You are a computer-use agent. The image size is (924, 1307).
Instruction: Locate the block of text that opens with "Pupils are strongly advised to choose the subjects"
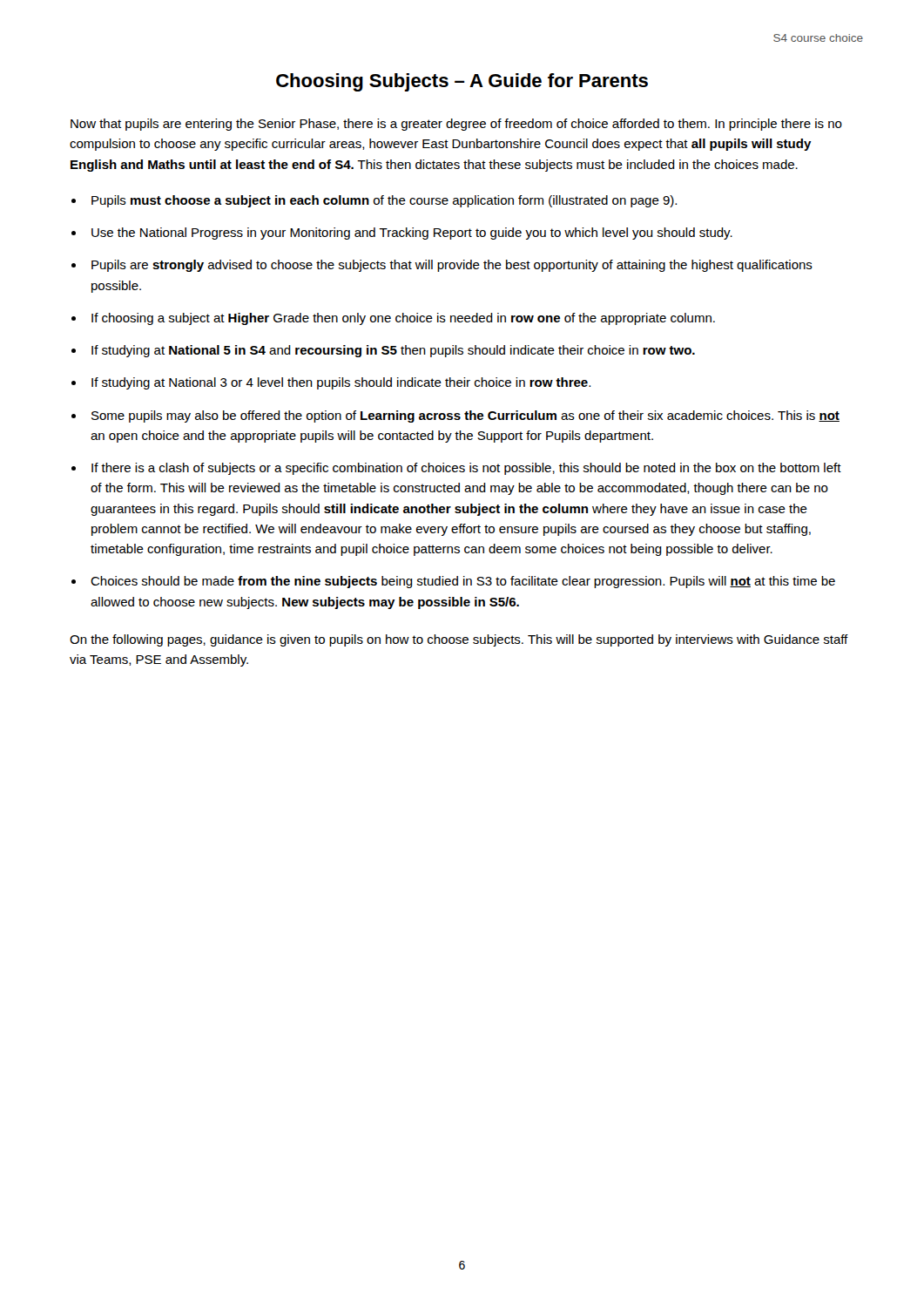(451, 275)
